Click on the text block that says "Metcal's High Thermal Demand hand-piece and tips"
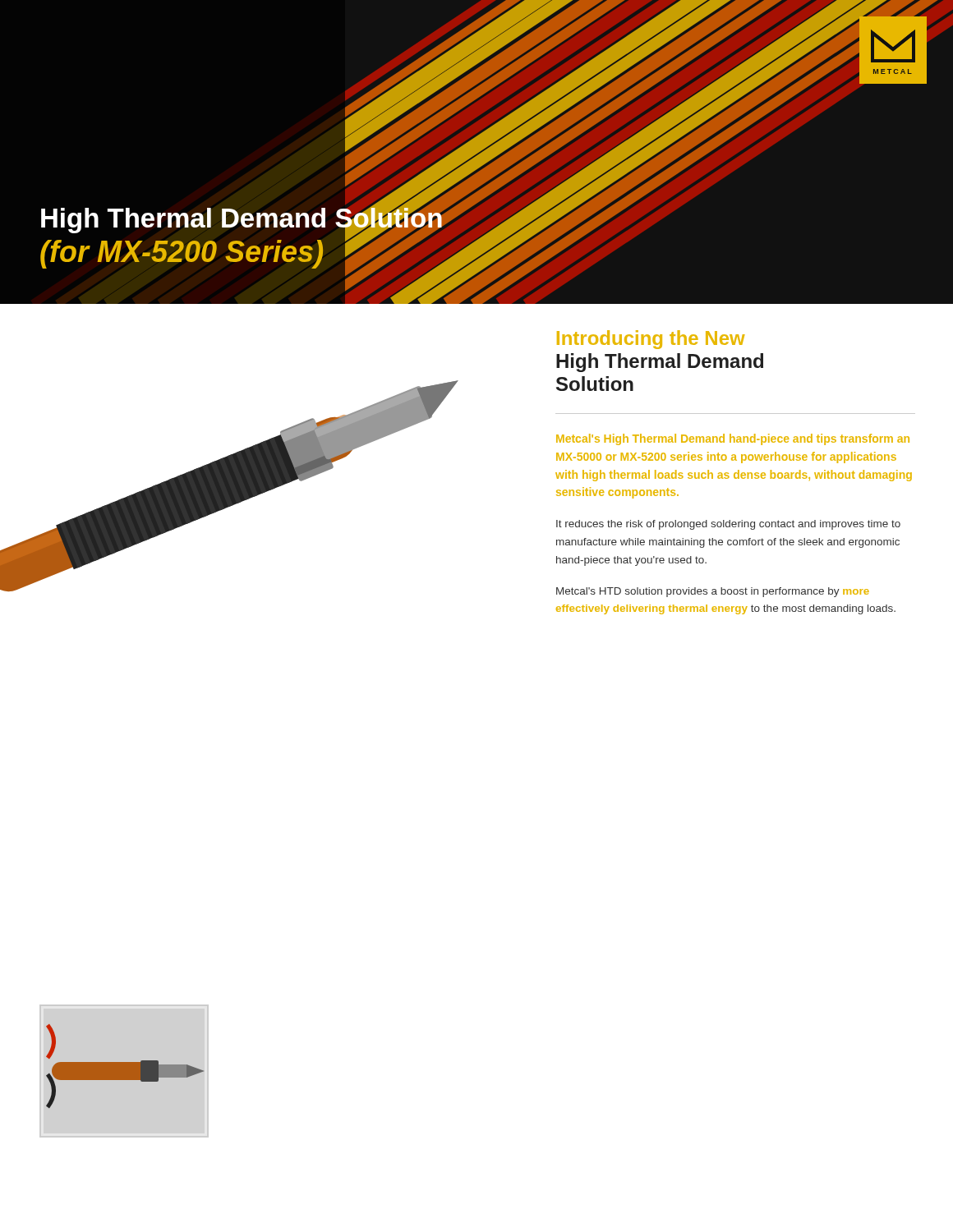 [734, 465]
